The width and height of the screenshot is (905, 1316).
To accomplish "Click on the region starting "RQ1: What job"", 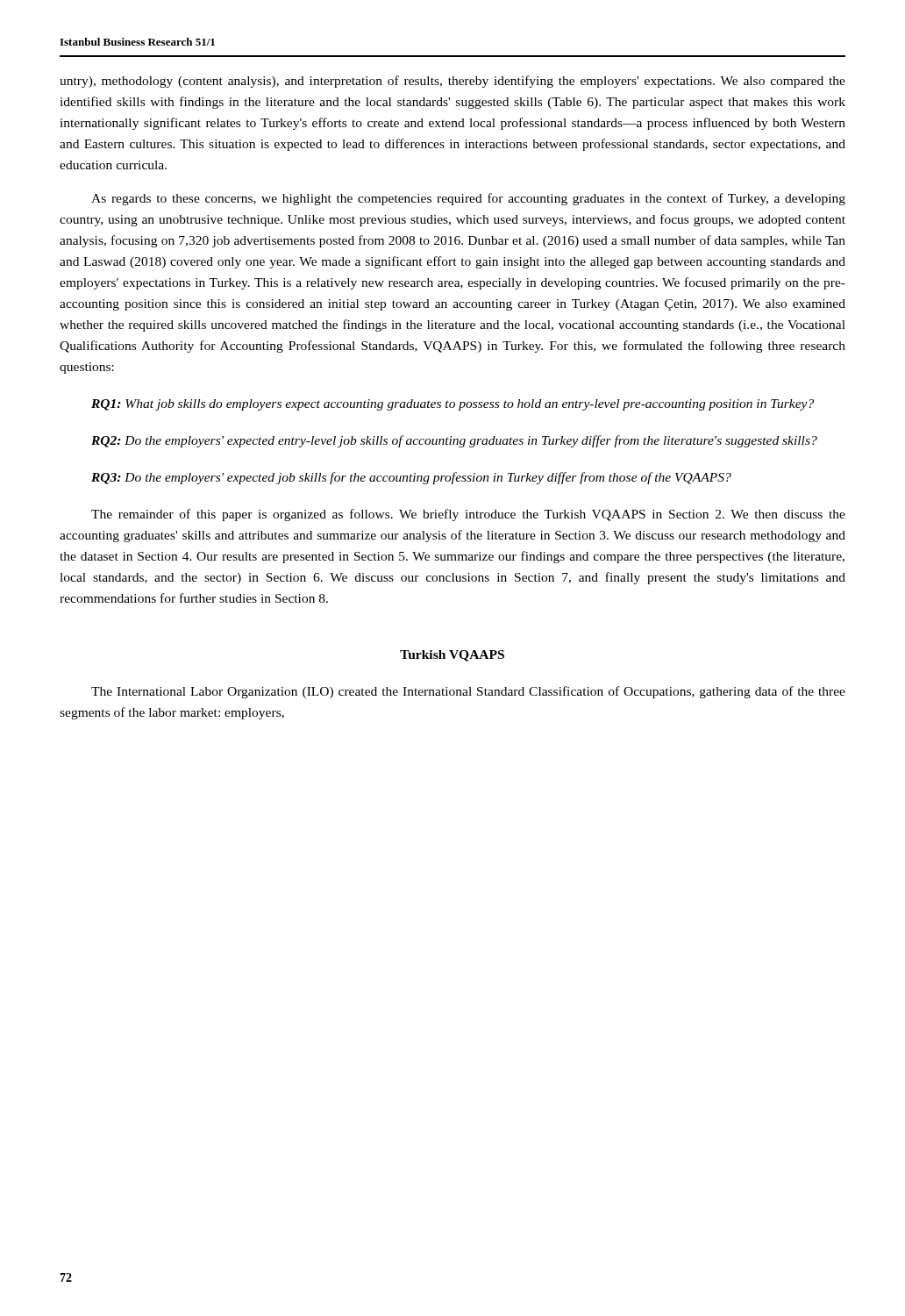I will coord(468,404).
